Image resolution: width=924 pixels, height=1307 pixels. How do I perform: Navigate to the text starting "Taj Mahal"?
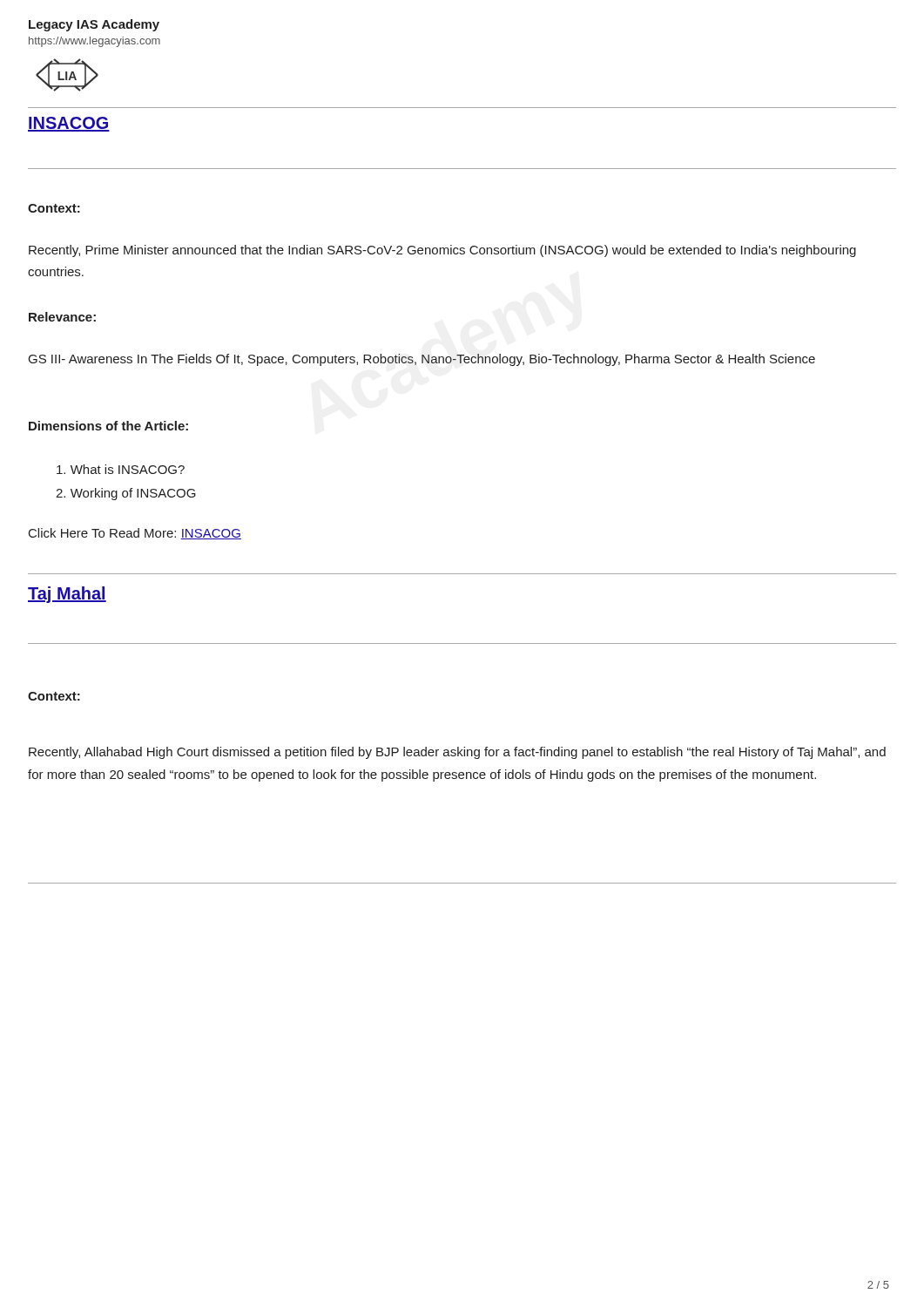click(67, 593)
